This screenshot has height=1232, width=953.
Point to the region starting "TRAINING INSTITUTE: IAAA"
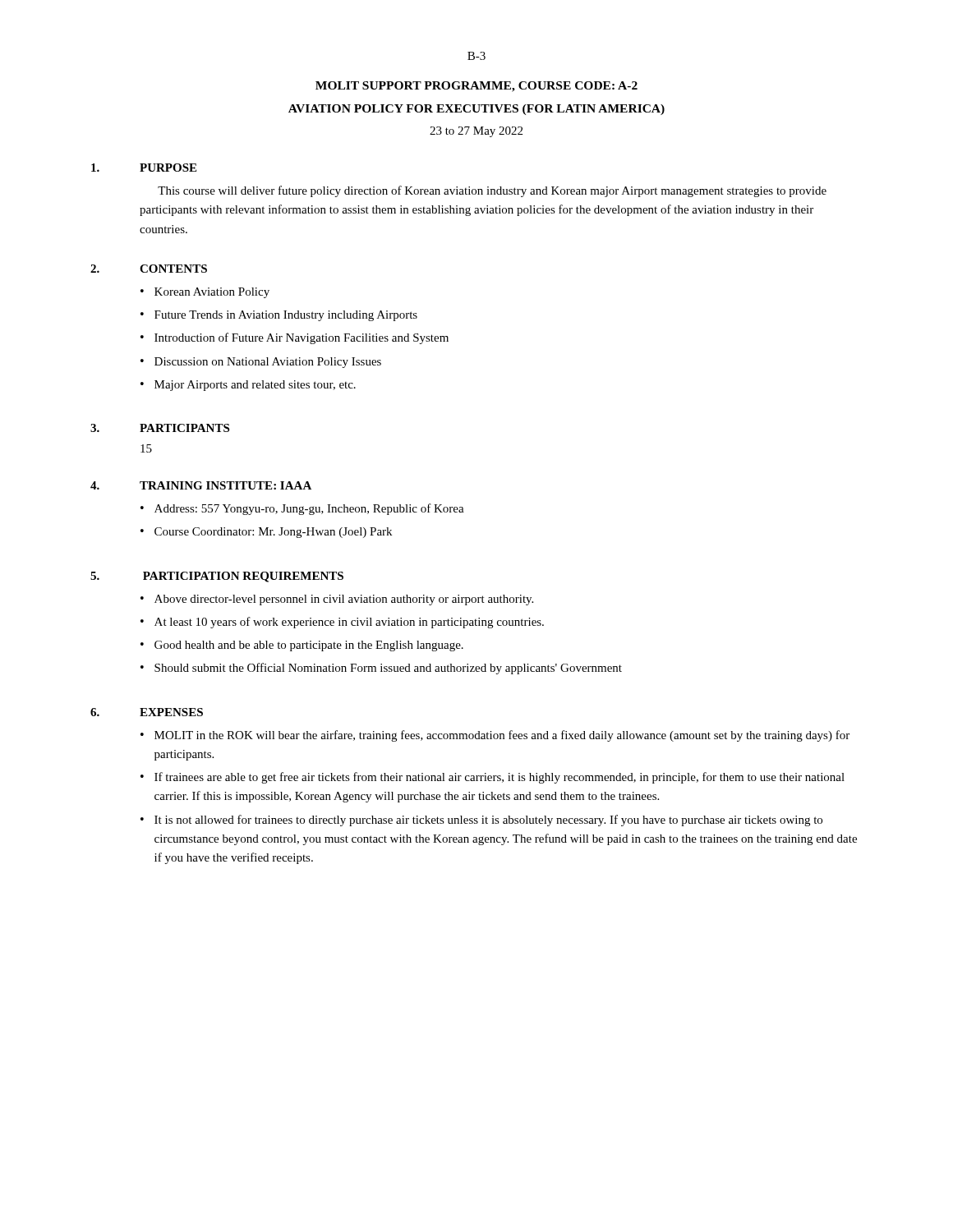tap(226, 485)
